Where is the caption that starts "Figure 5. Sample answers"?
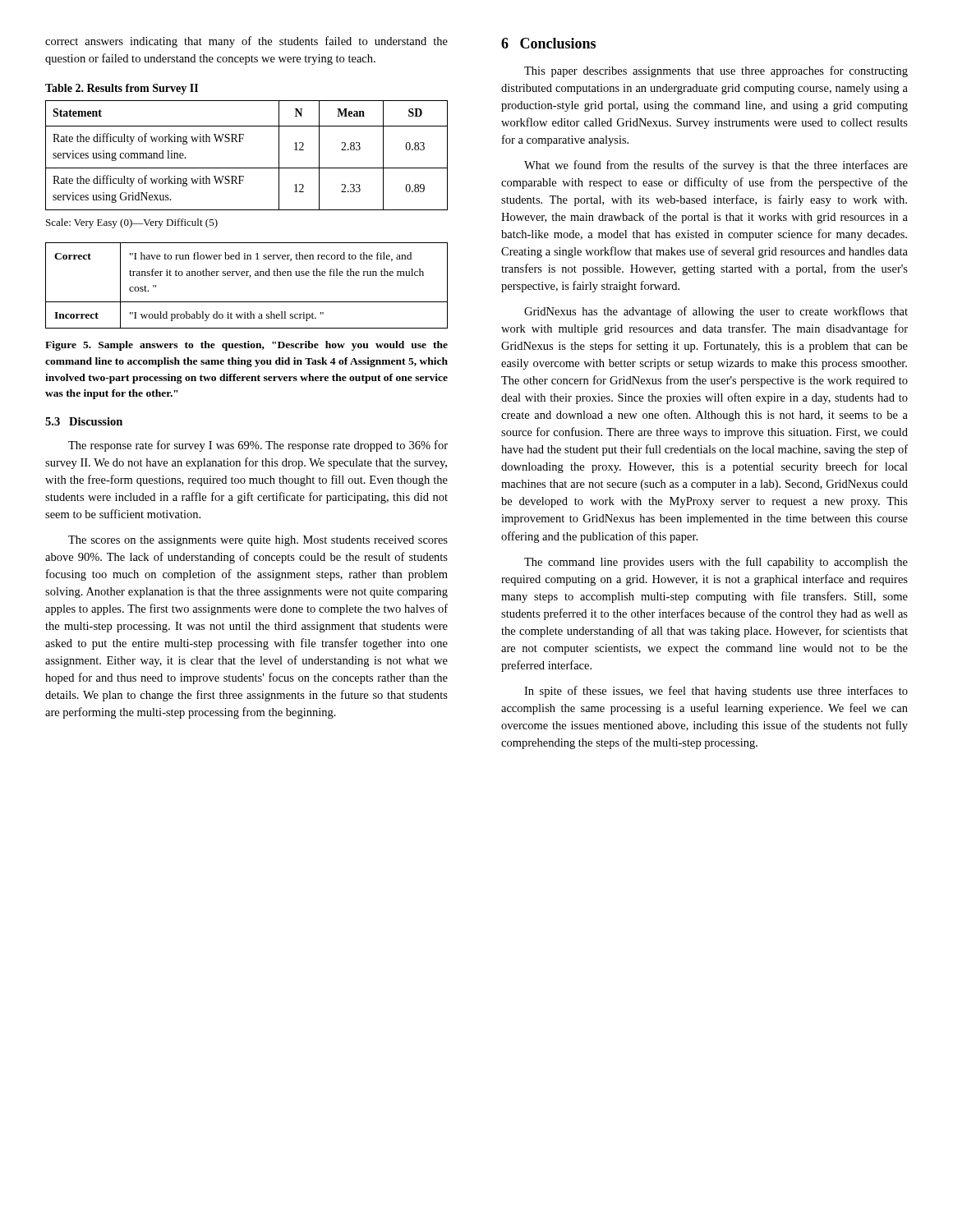 pos(246,369)
